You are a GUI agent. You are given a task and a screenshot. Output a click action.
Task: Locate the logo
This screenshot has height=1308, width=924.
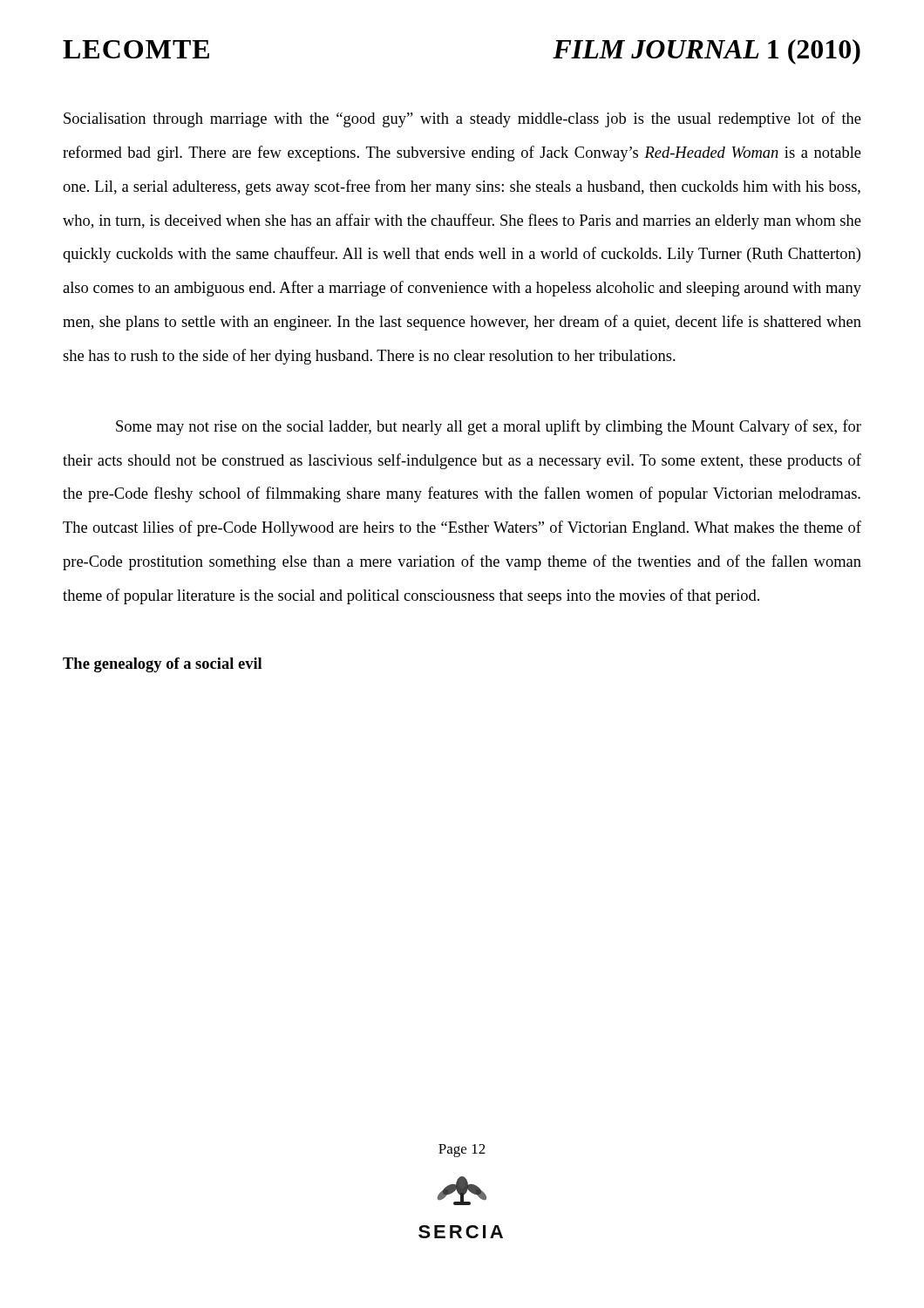462,1207
